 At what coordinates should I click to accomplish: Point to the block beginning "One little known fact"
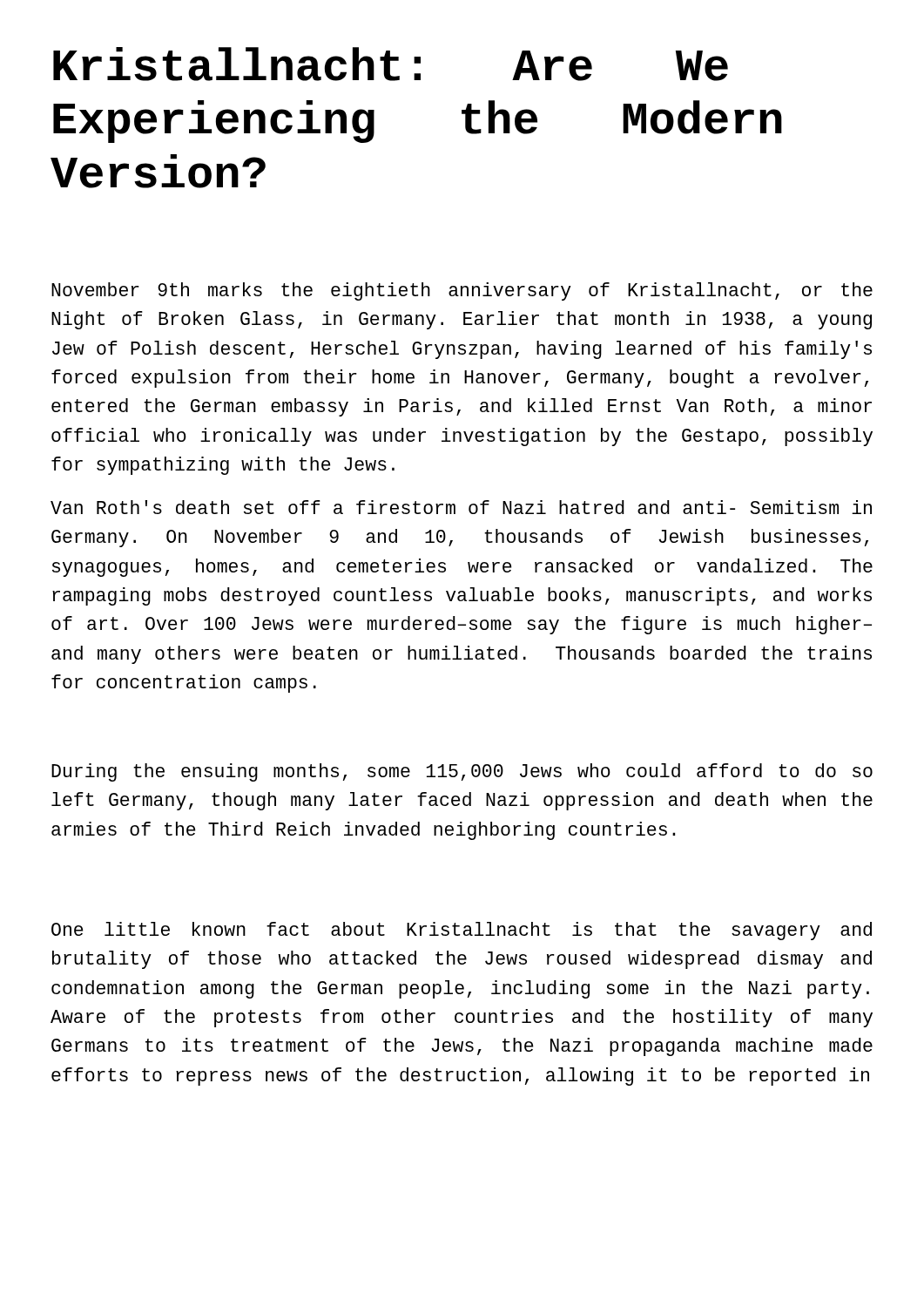[x=462, y=1003]
